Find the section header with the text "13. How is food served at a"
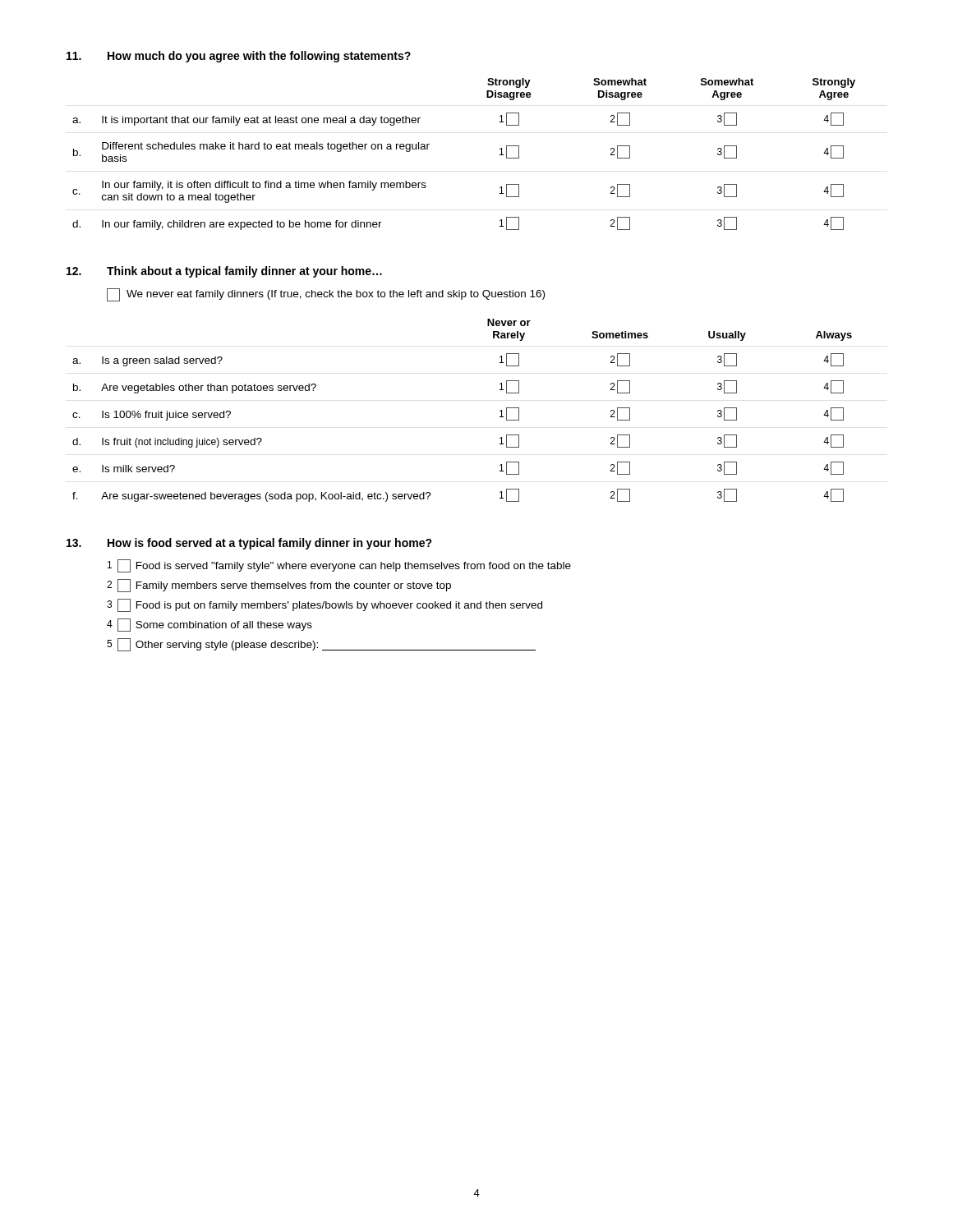The image size is (953, 1232). point(249,543)
